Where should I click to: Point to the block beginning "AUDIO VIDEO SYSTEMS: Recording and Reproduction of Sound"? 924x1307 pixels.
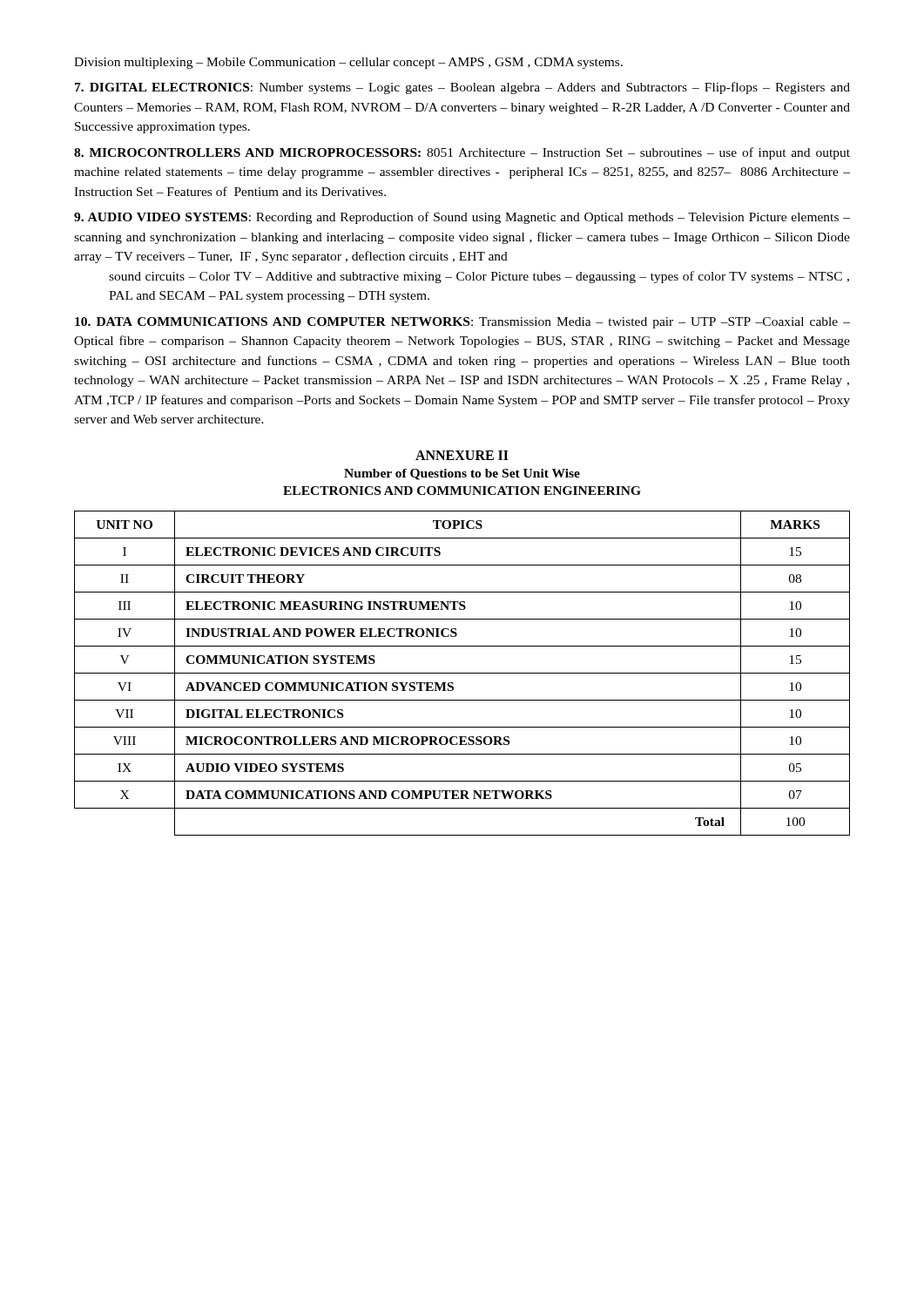[462, 236]
